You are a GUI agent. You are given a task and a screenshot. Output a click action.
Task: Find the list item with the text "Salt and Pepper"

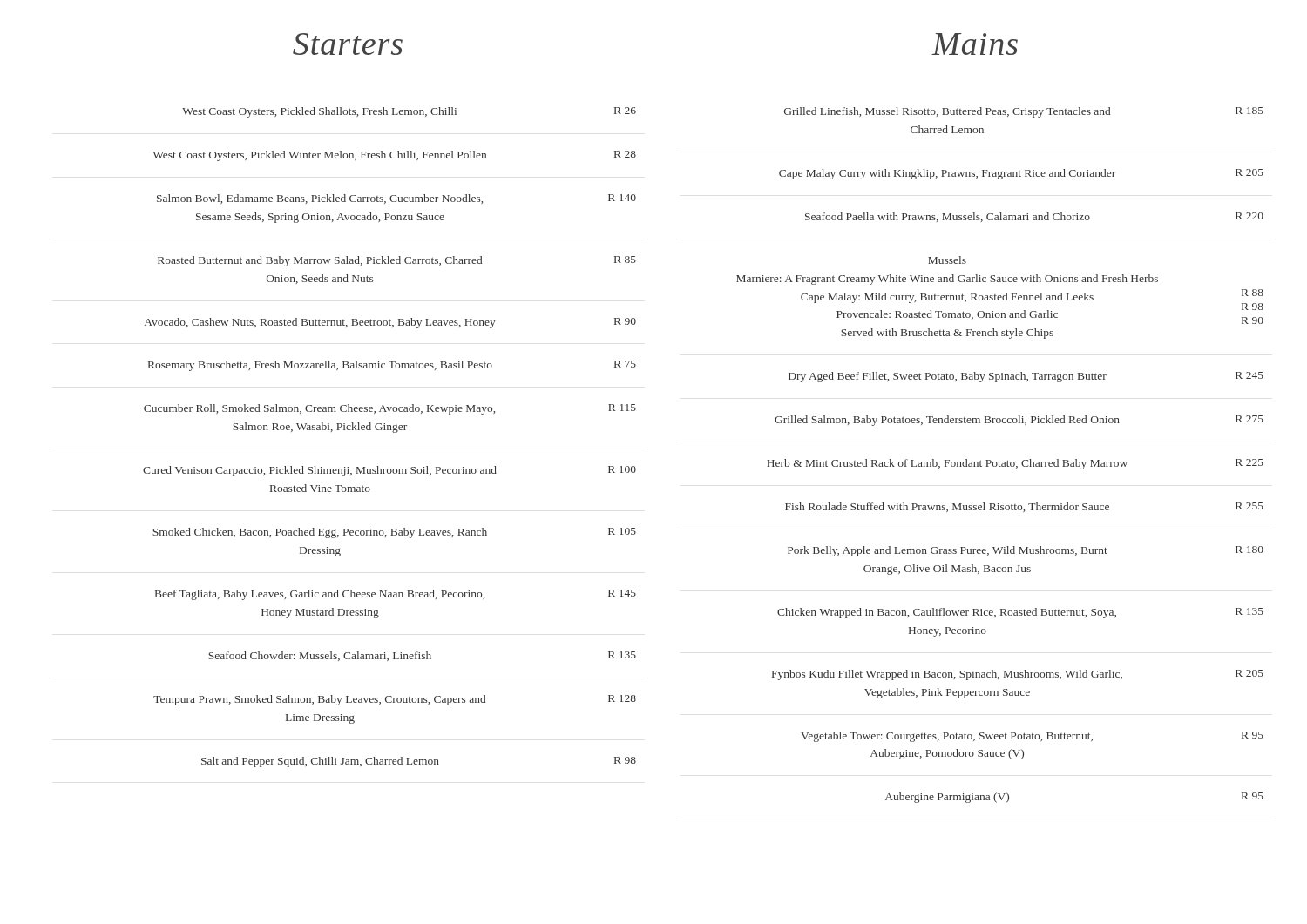point(349,761)
